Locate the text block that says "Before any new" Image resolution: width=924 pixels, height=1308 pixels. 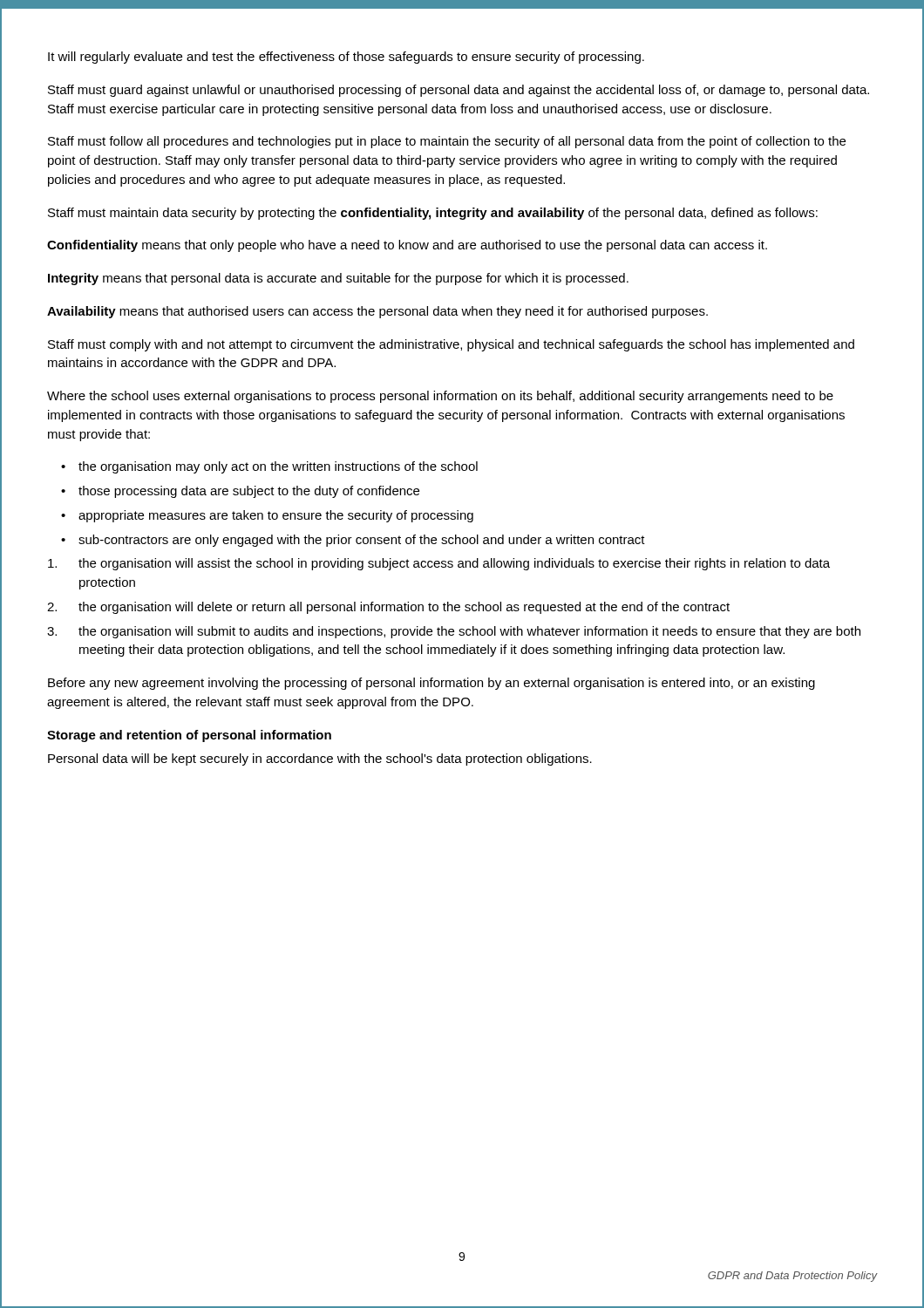462,692
